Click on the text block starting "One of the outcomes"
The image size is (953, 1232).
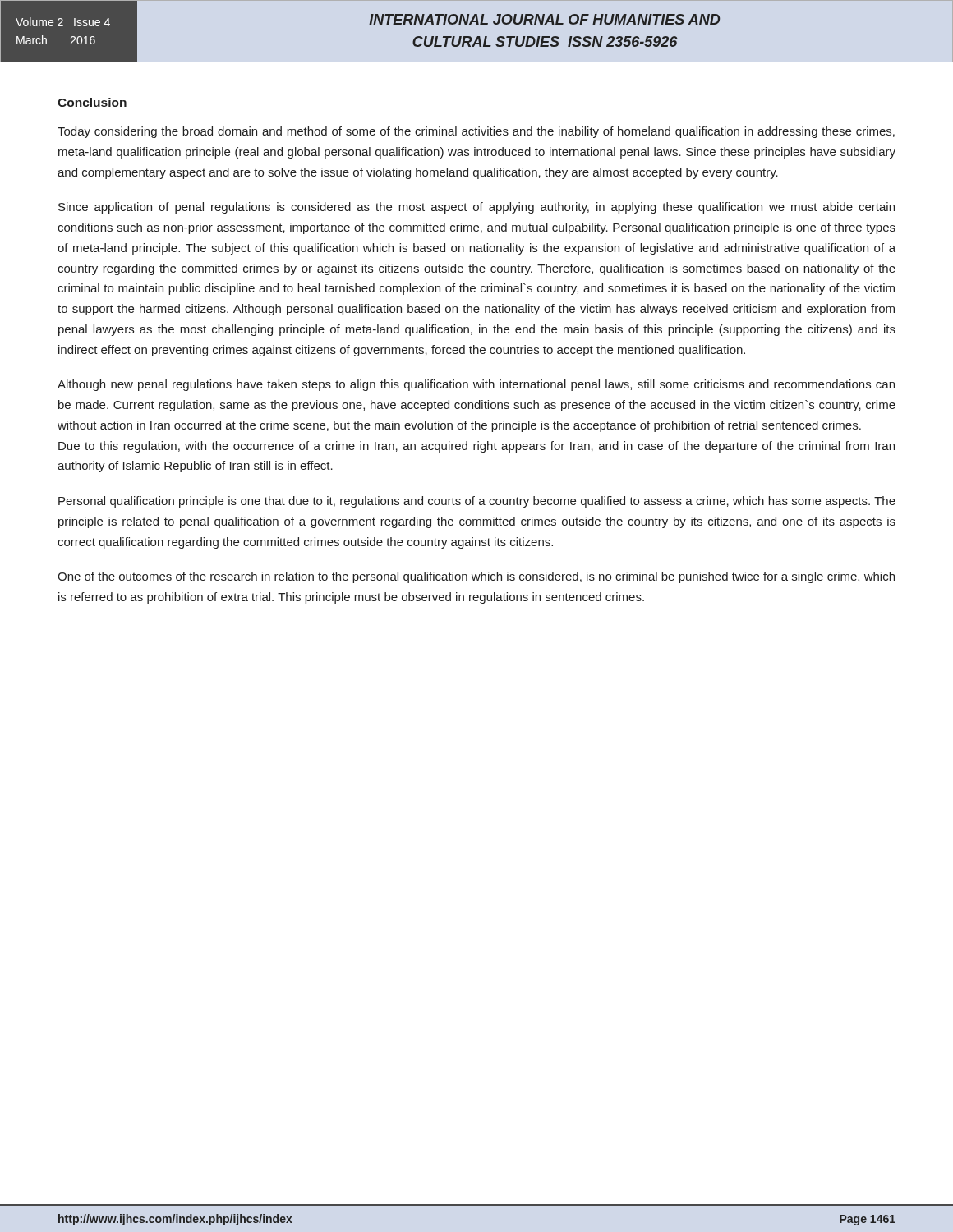pos(476,587)
